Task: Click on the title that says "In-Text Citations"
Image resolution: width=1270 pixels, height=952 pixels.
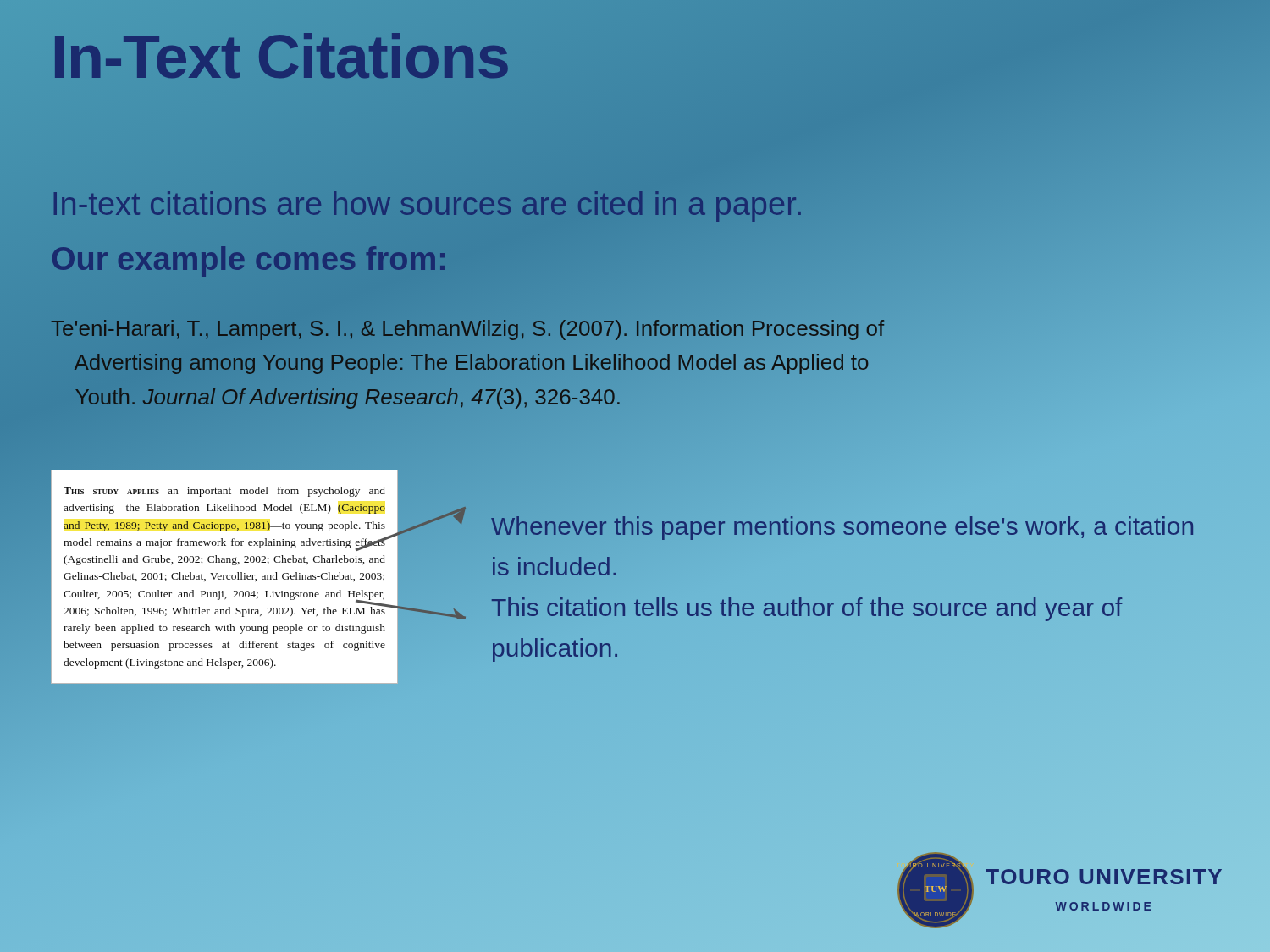Action: 280,57
